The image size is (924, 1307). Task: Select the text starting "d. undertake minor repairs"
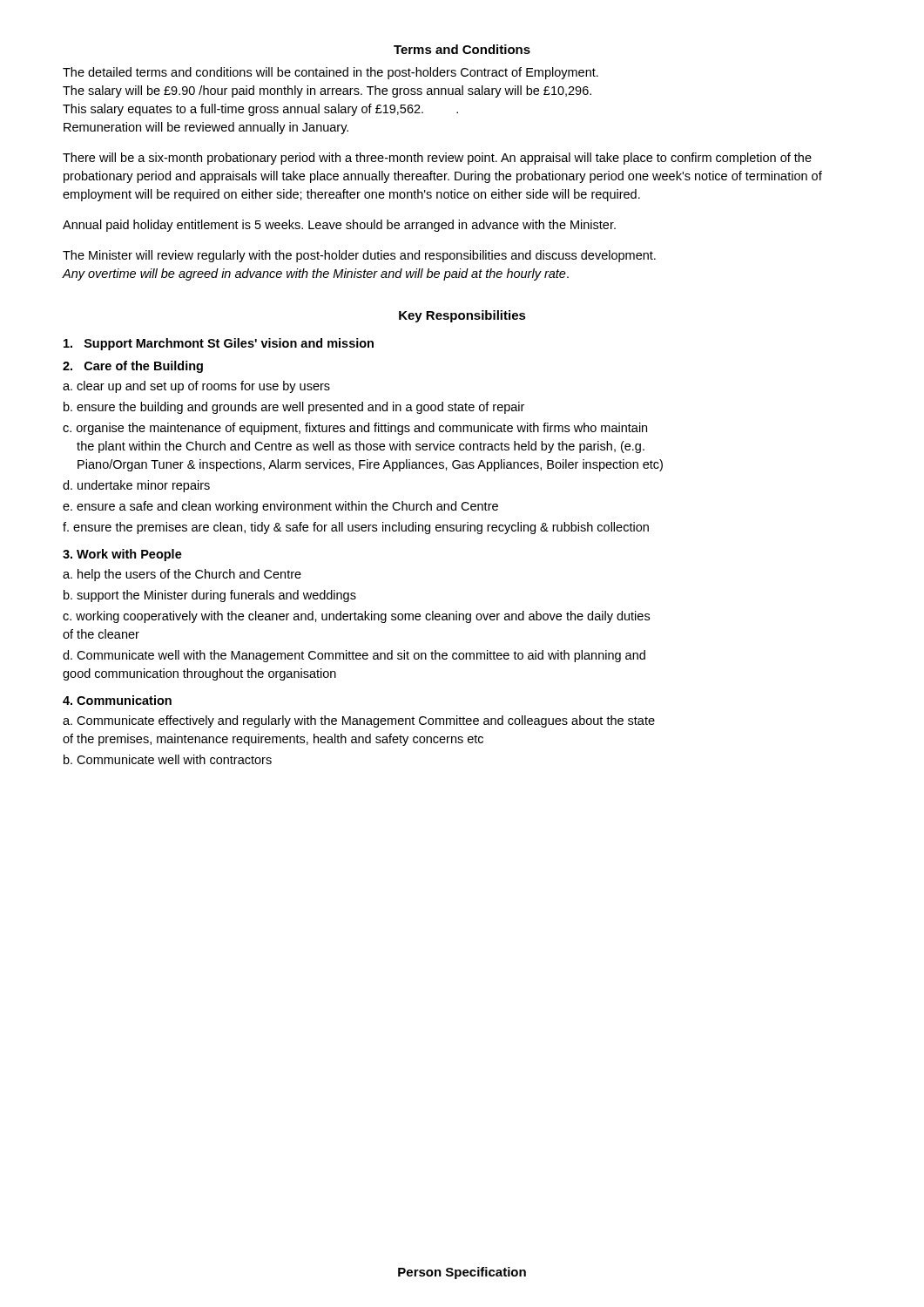click(136, 486)
